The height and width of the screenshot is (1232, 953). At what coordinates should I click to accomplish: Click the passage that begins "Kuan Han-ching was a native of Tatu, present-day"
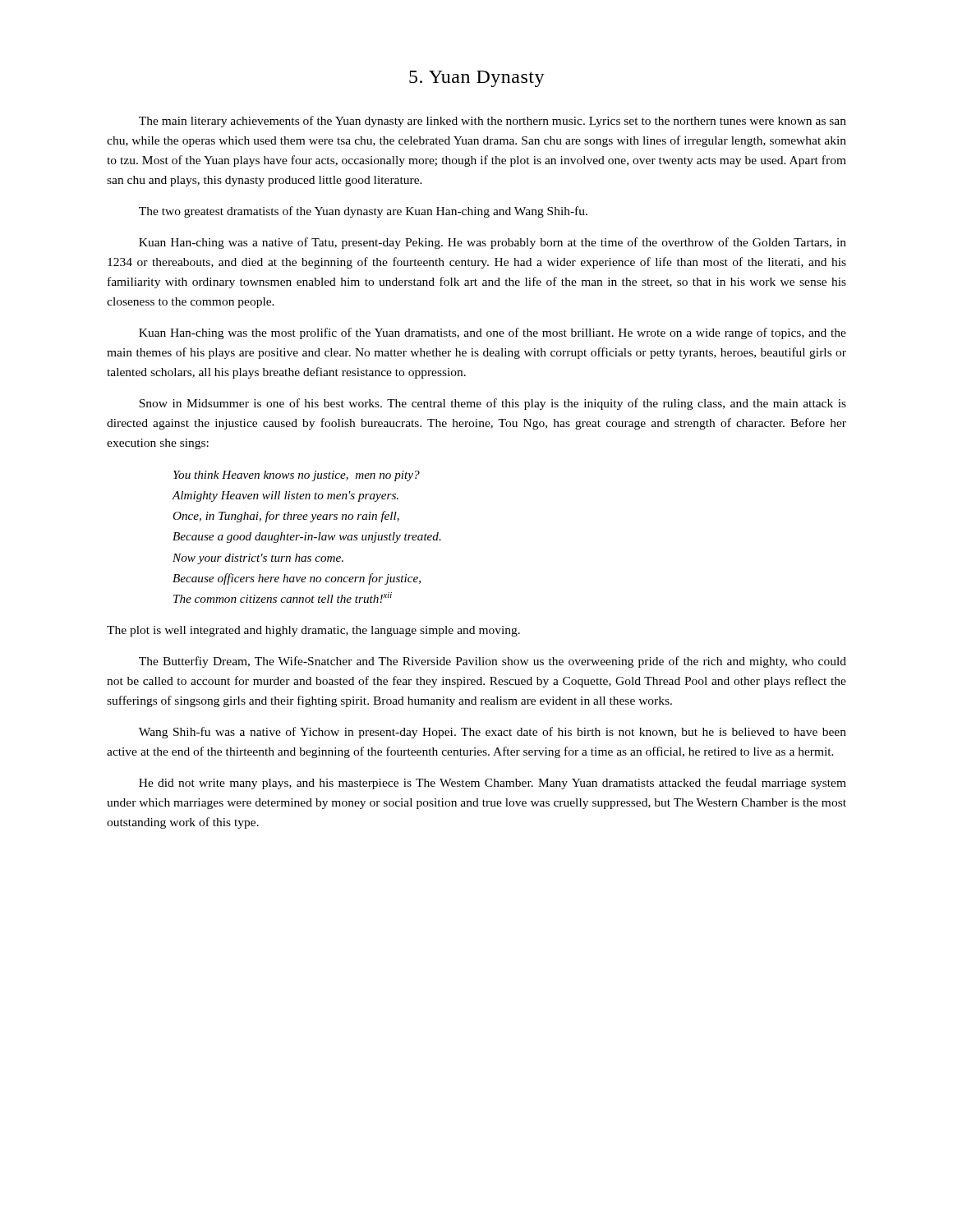[x=476, y=272]
